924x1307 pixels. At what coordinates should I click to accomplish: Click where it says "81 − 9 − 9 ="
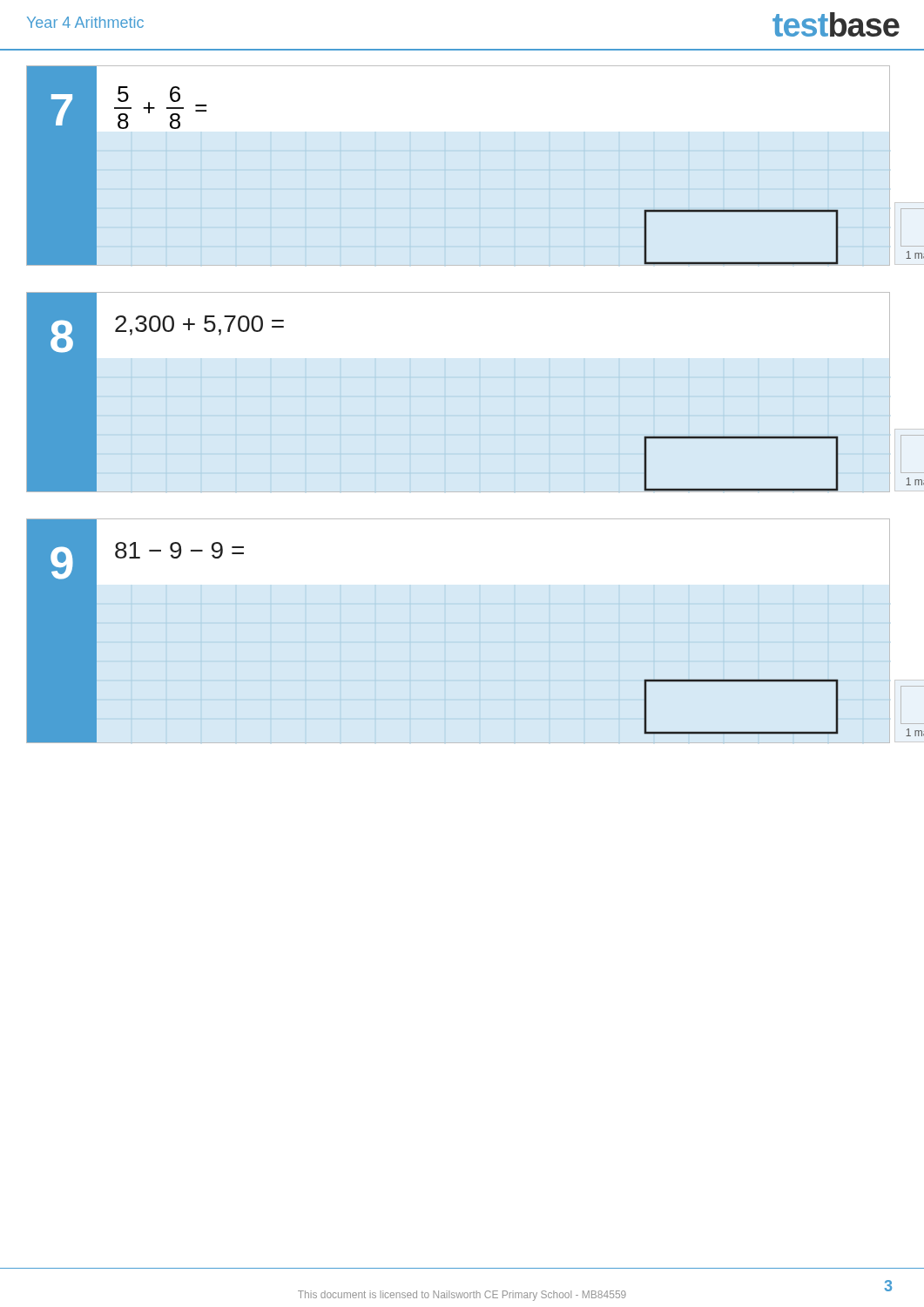tap(180, 550)
